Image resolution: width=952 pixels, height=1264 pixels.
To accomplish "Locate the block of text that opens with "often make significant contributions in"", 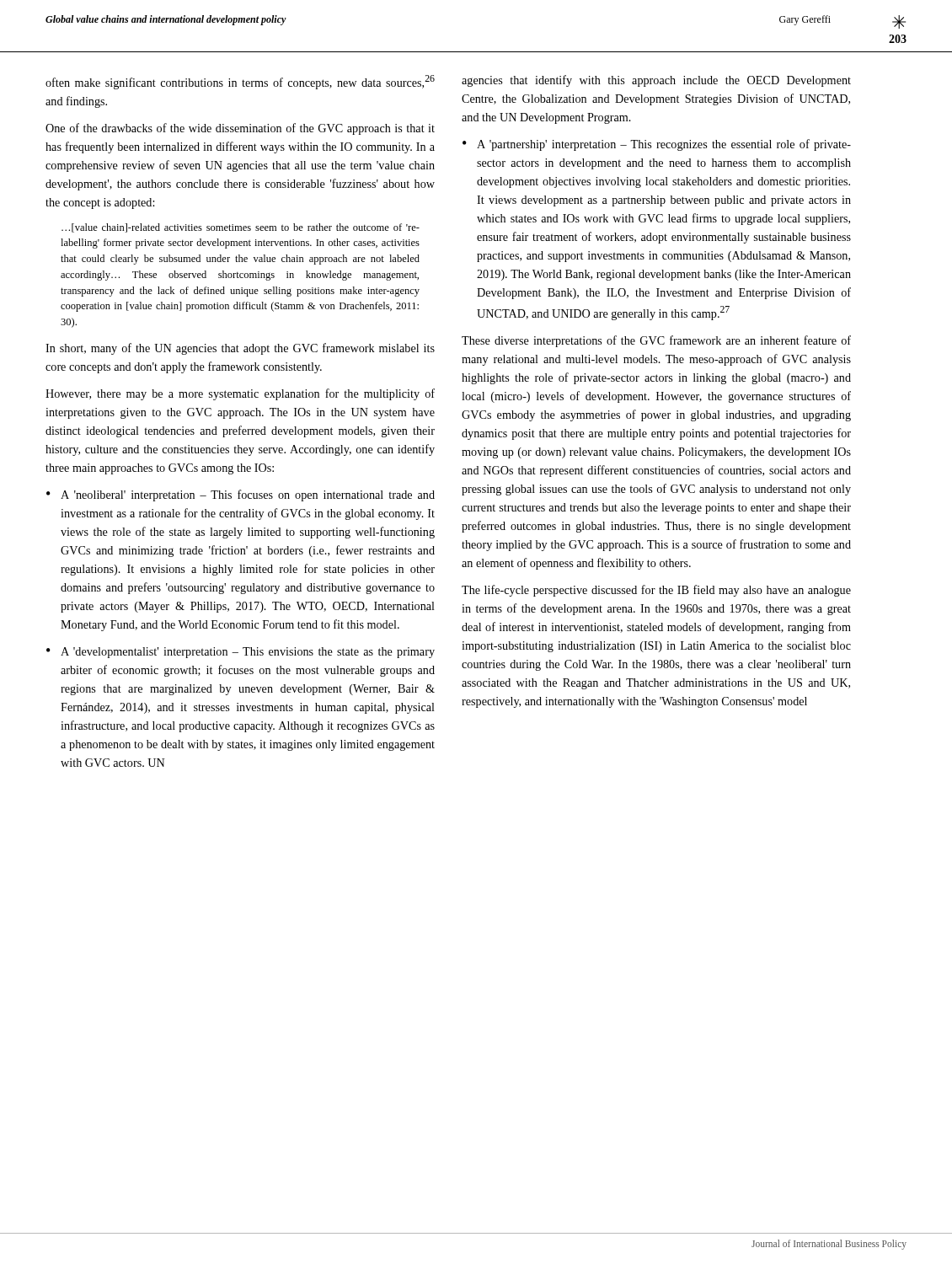I will coord(240,91).
